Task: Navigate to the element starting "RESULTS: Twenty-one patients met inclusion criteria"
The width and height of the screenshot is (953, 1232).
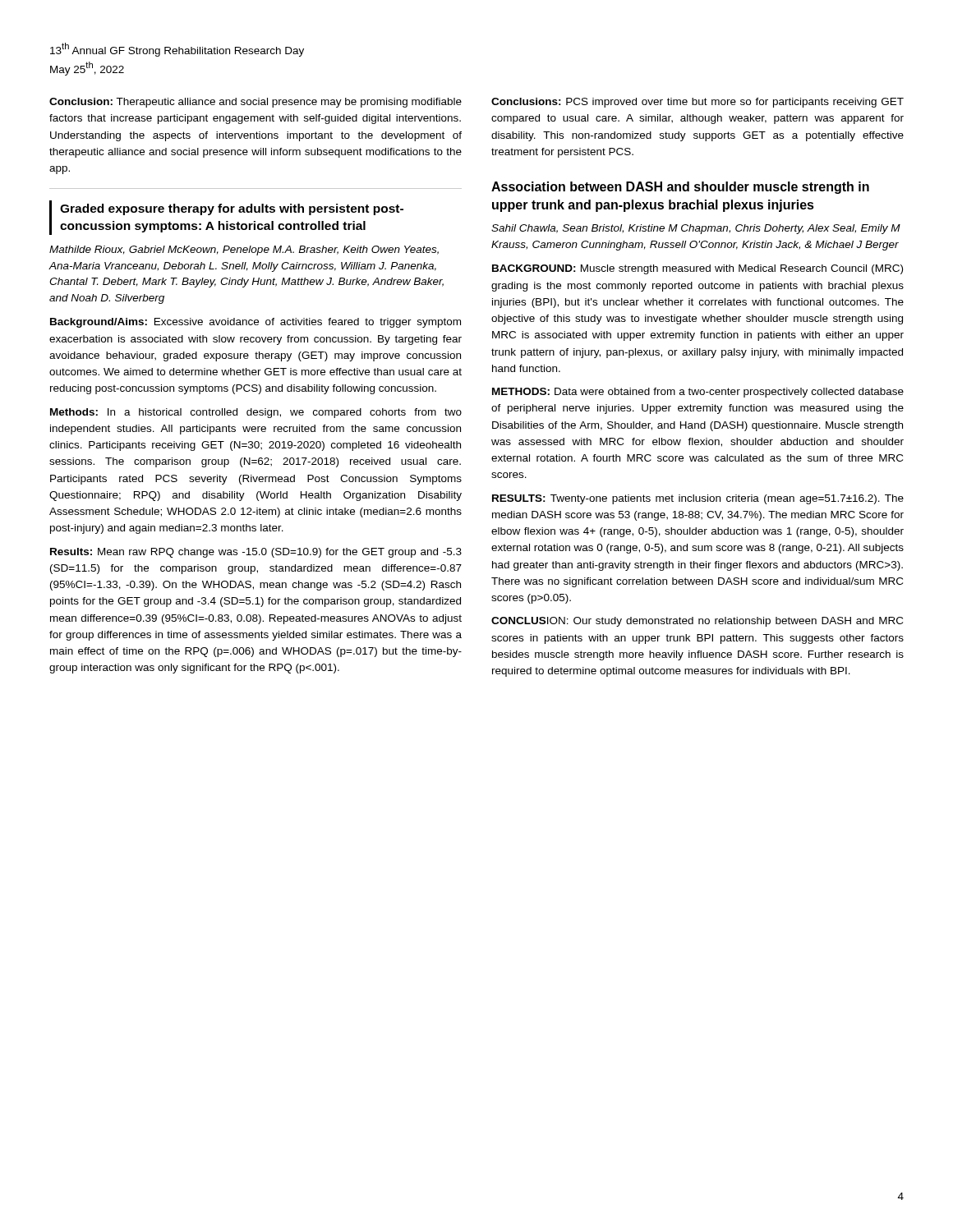Action: coord(698,548)
